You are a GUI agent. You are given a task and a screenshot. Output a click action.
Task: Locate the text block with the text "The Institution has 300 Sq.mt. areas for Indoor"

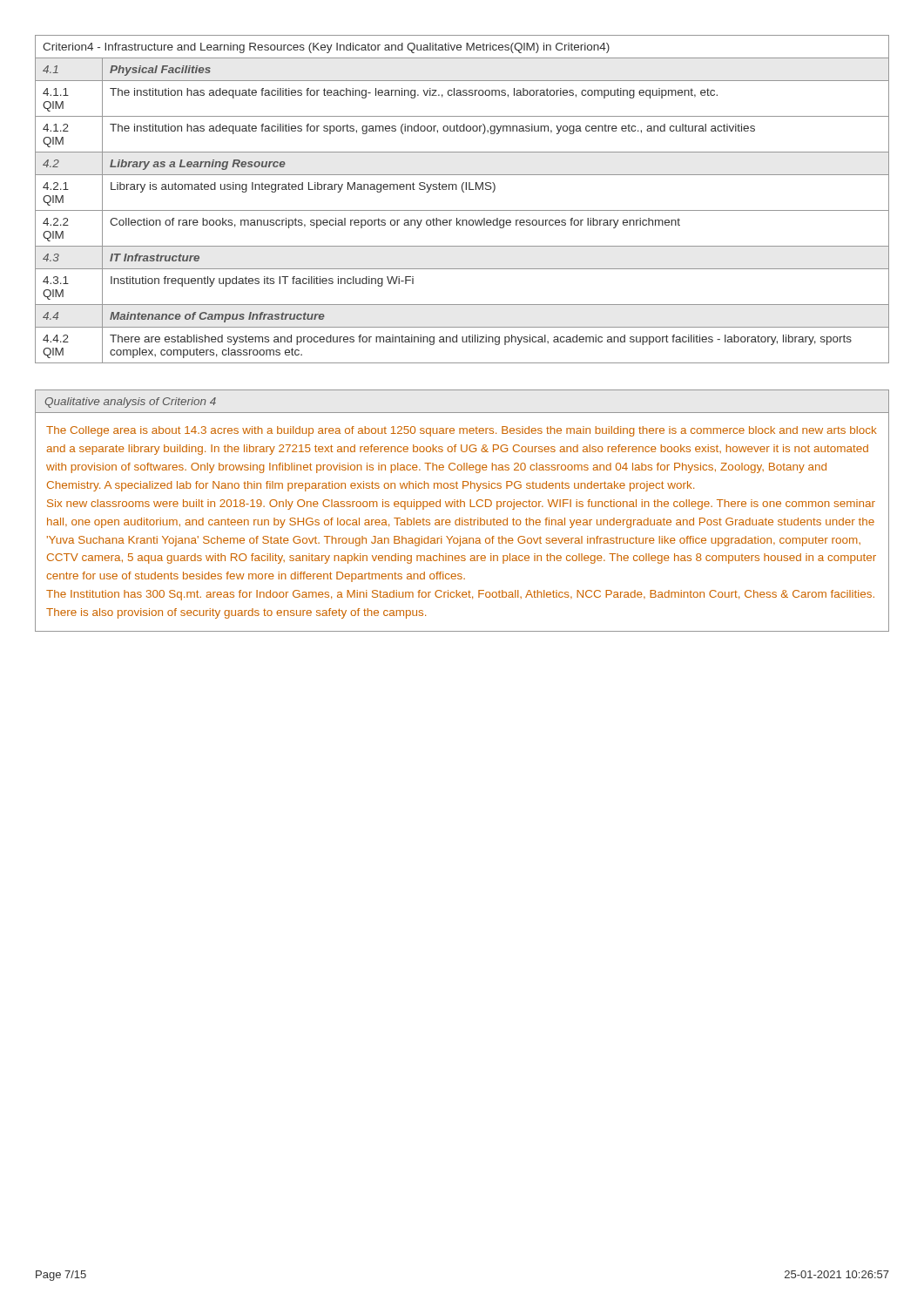(x=462, y=604)
